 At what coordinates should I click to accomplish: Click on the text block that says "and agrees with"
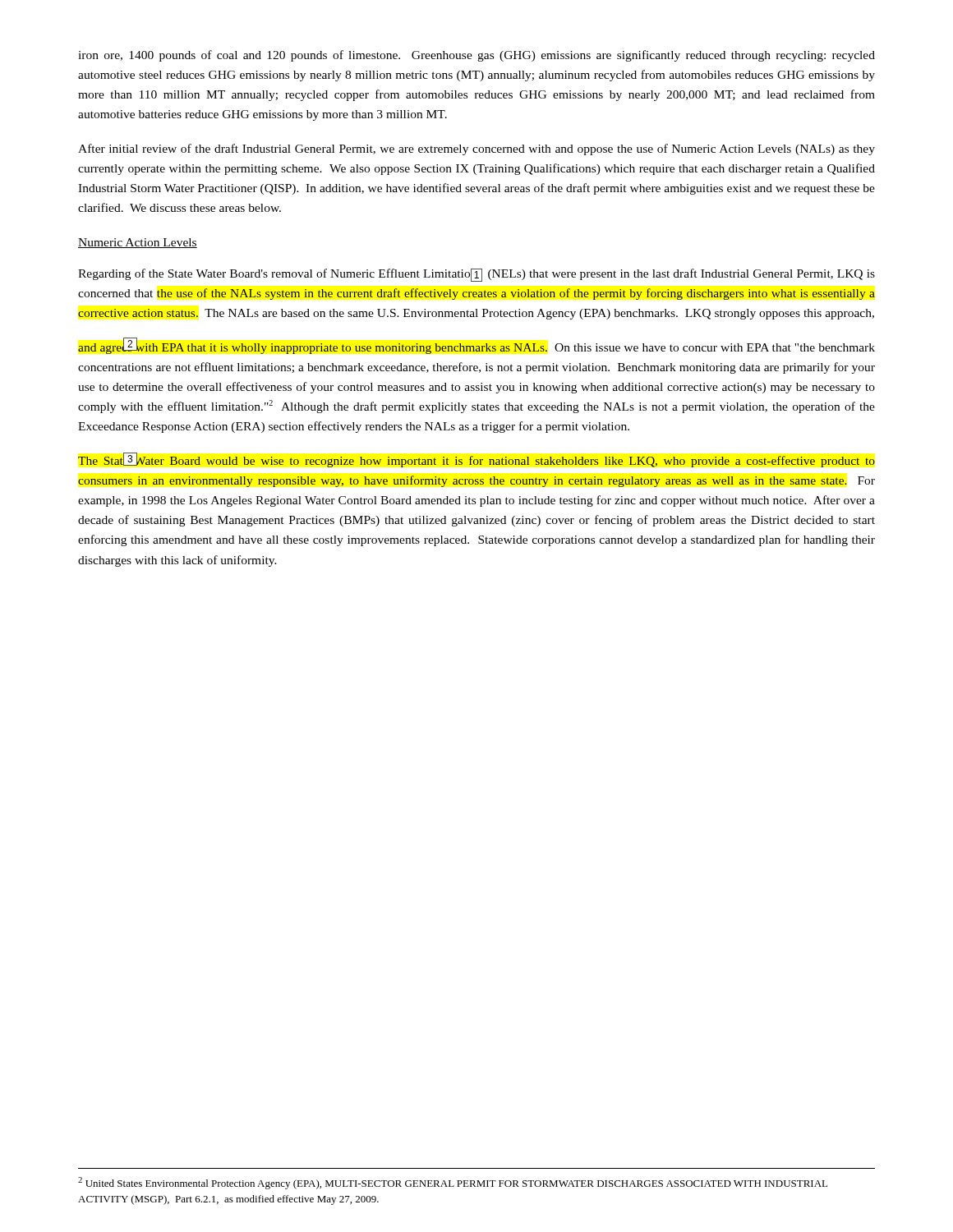point(476,387)
